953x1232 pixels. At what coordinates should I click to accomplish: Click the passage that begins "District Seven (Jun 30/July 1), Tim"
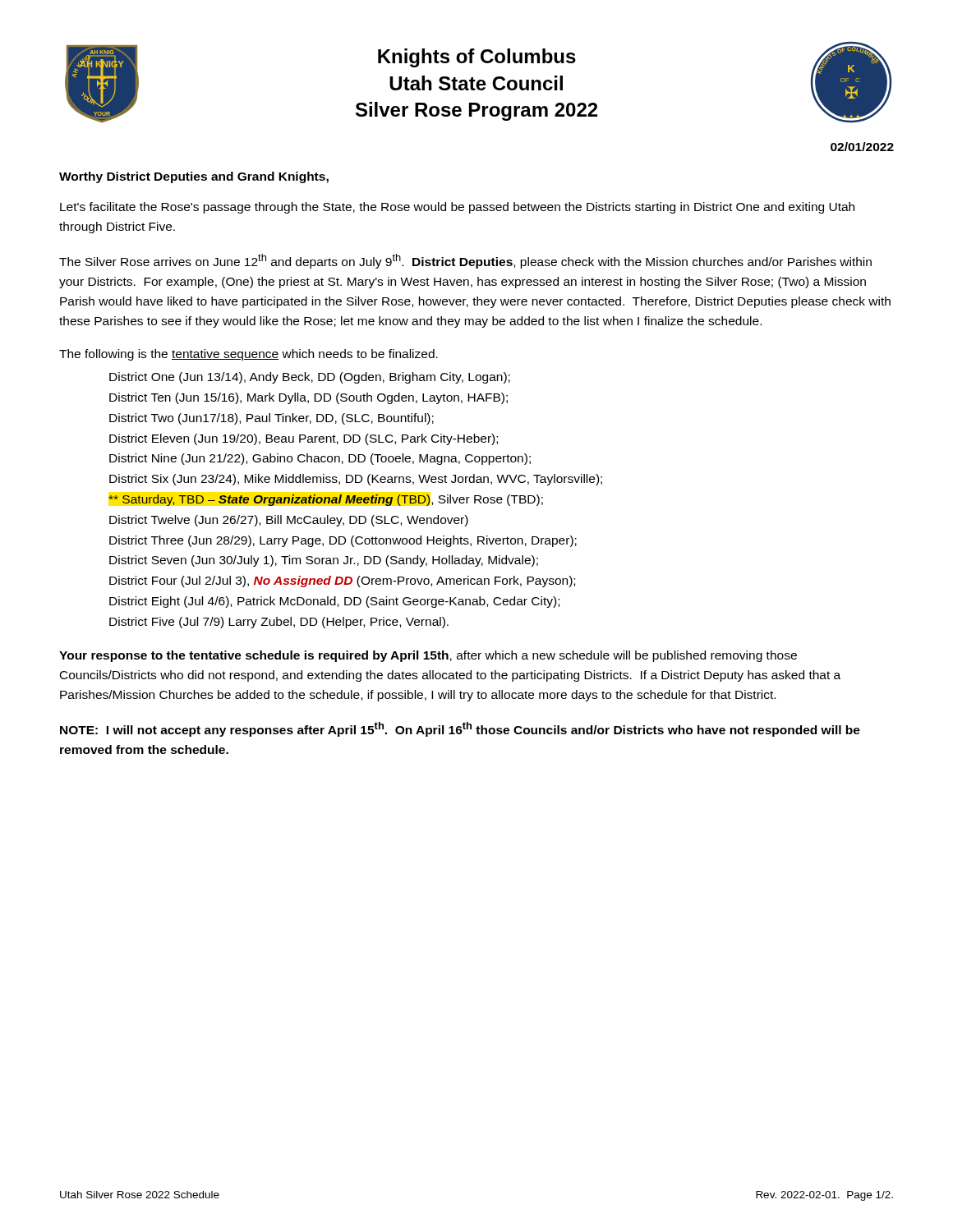point(324,560)
